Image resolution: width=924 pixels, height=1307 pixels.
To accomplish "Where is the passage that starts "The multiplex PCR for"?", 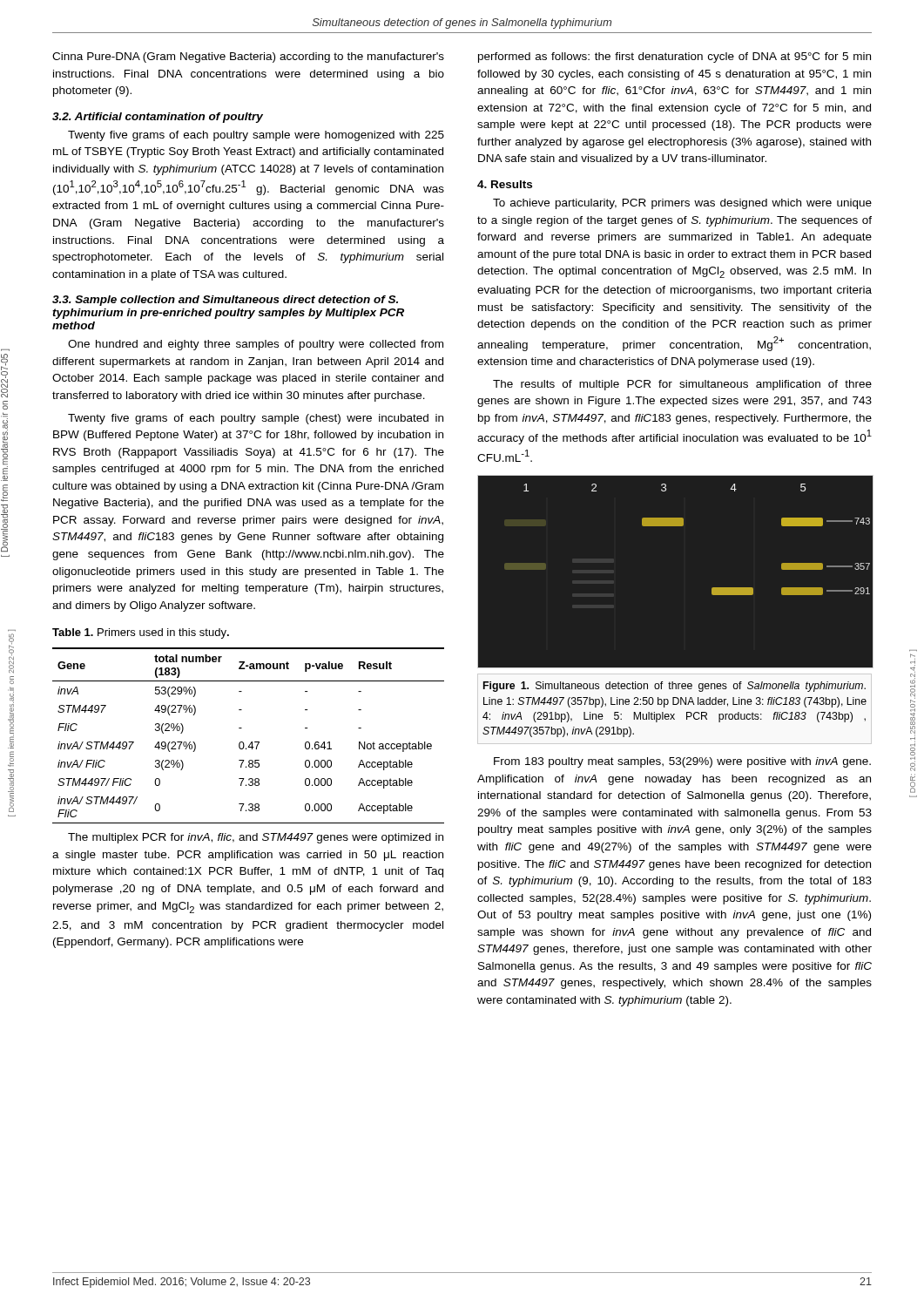I will [248, 890].
